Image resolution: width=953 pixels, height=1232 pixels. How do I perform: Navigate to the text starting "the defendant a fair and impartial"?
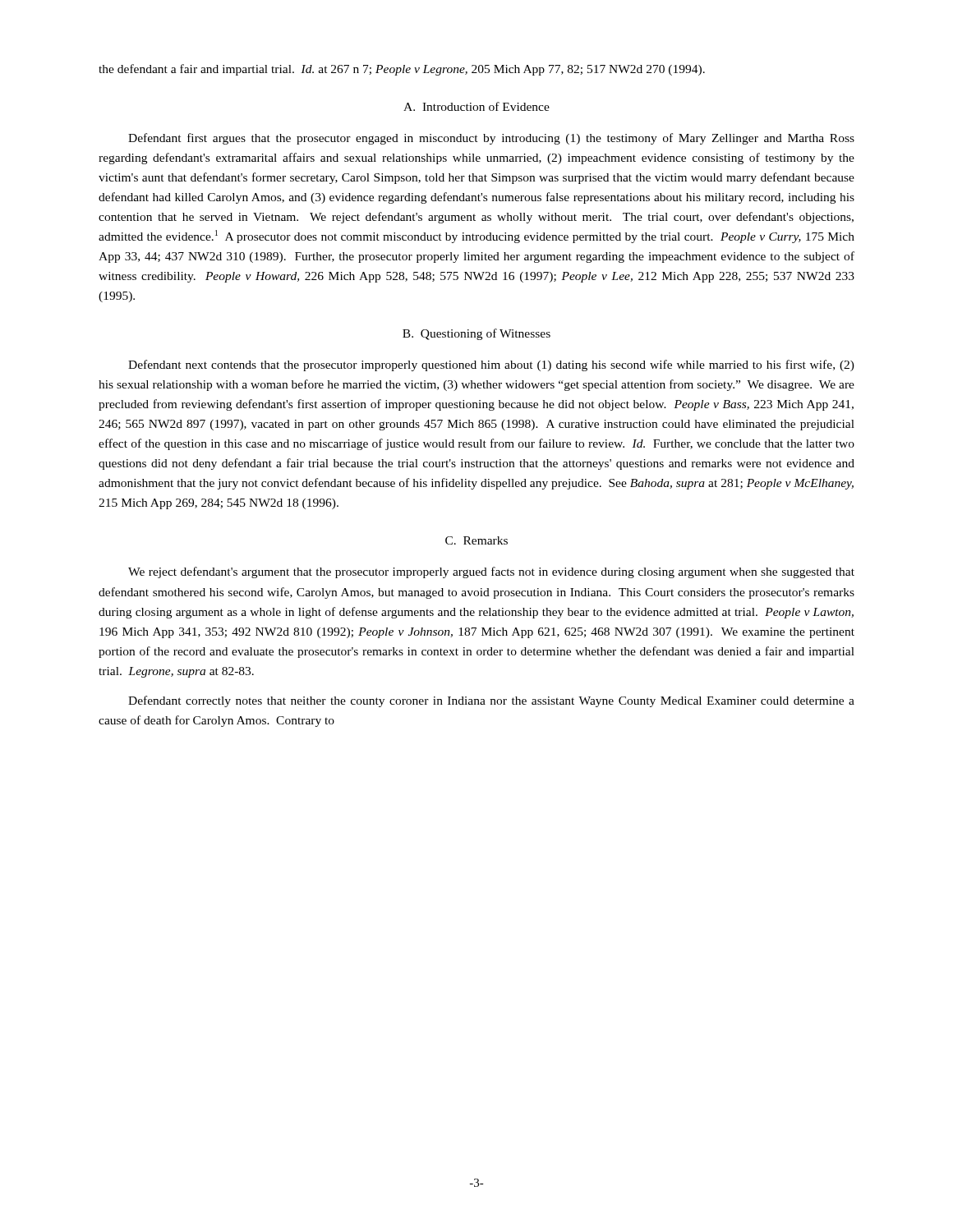point(402,69)
